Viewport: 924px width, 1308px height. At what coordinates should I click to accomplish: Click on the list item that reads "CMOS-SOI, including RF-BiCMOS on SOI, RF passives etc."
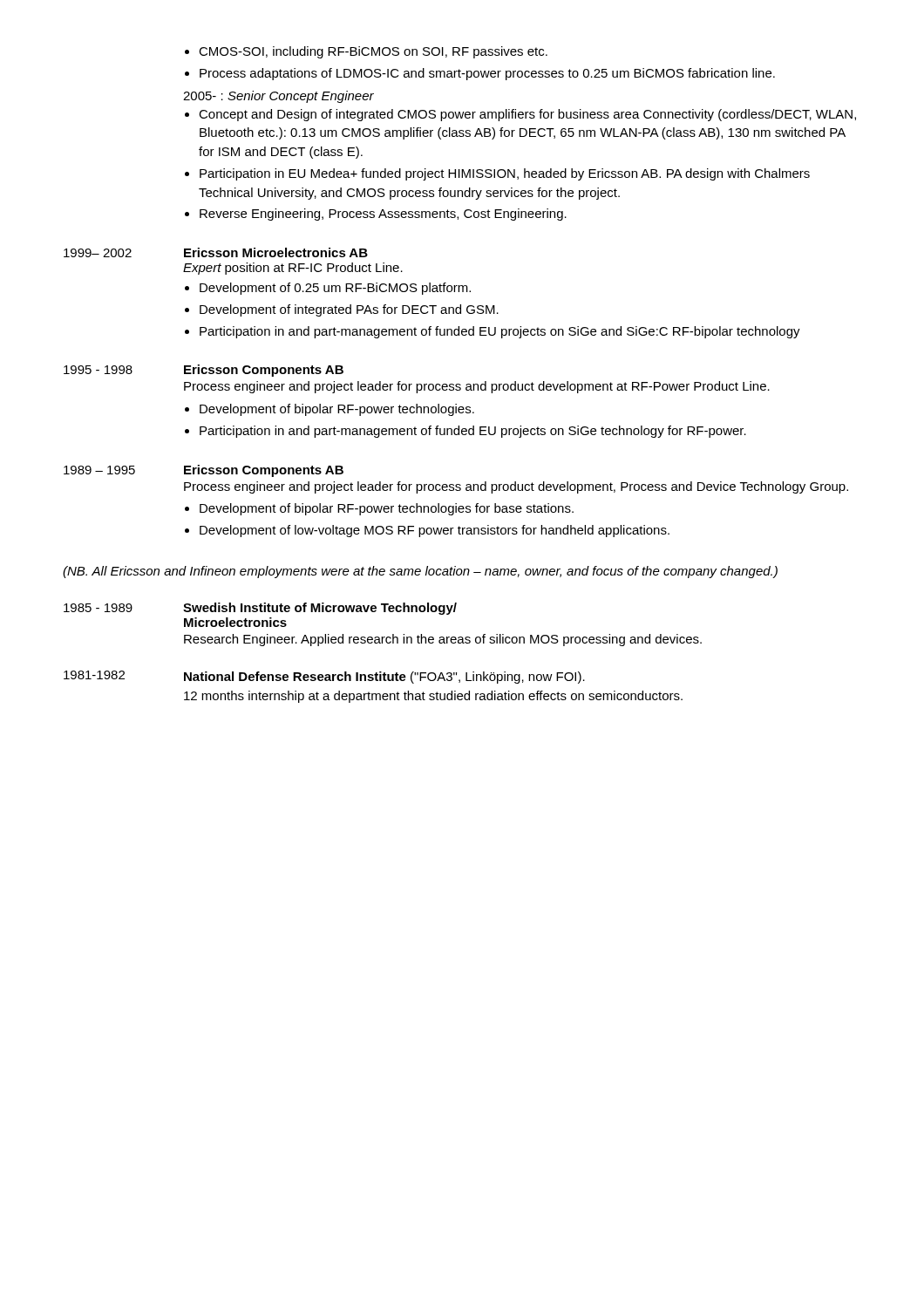462,134
